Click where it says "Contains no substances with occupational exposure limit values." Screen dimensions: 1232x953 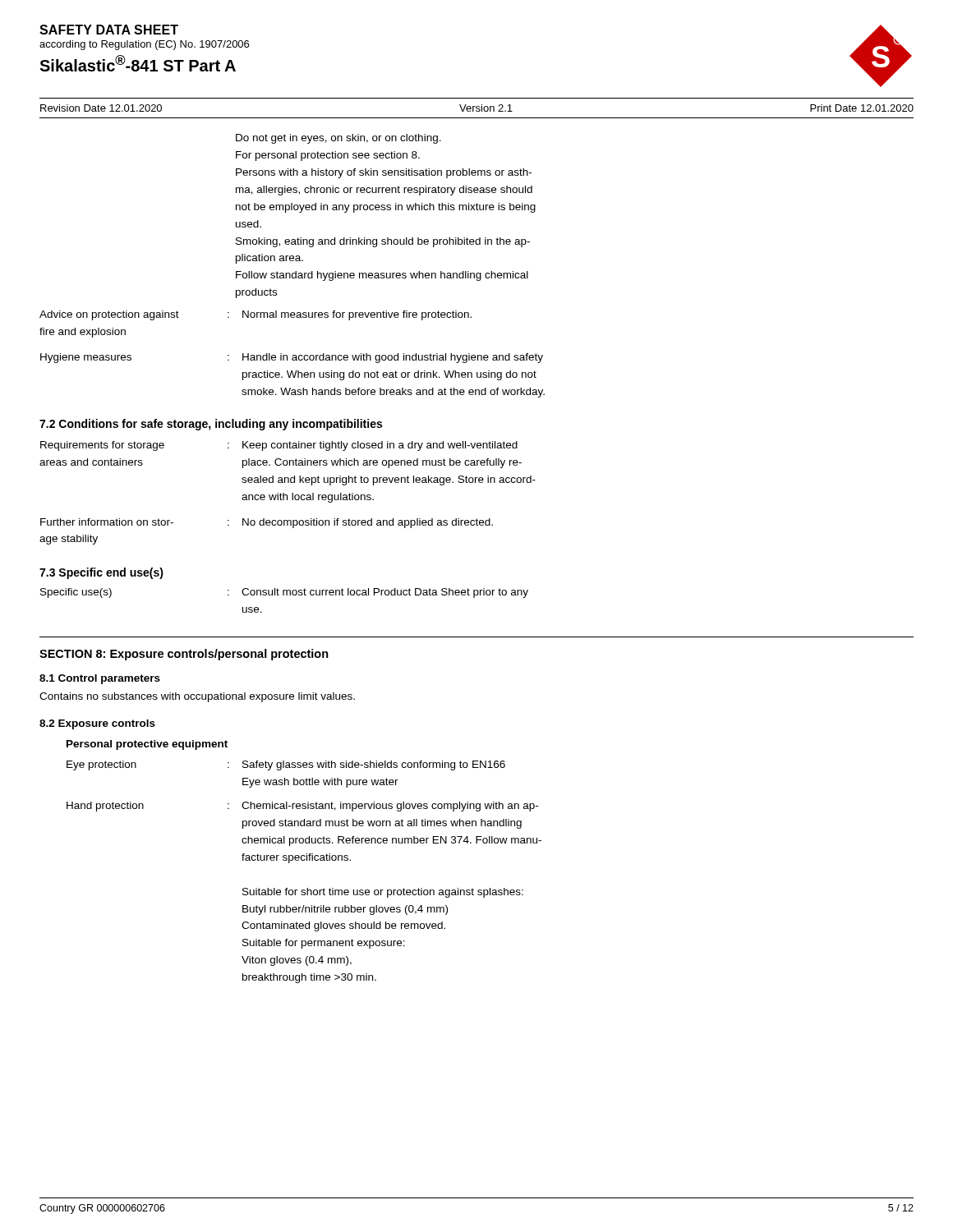coord(198,696)
